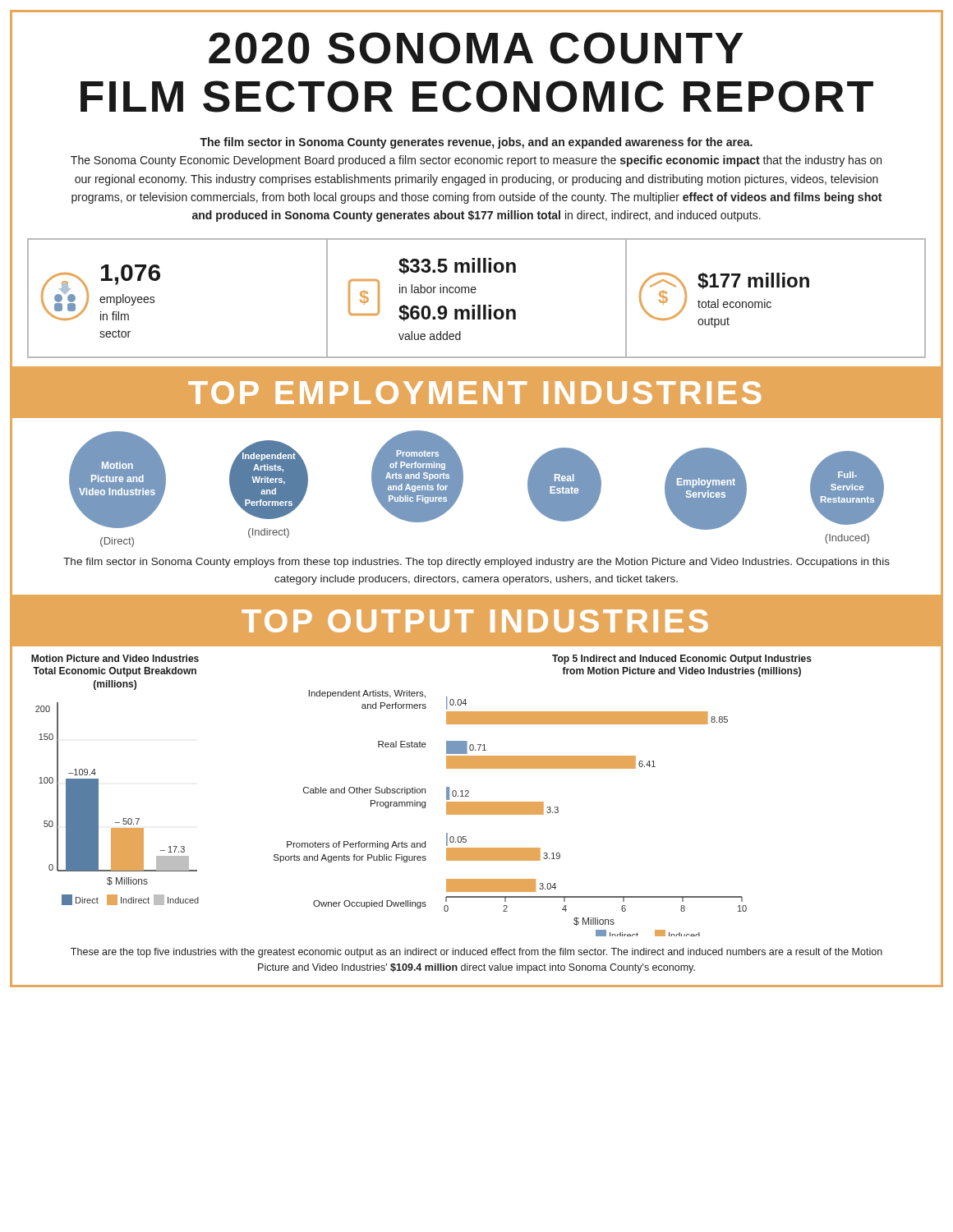Point to "TOP OUTPUT INDUSTRIES"

(476, 621)
